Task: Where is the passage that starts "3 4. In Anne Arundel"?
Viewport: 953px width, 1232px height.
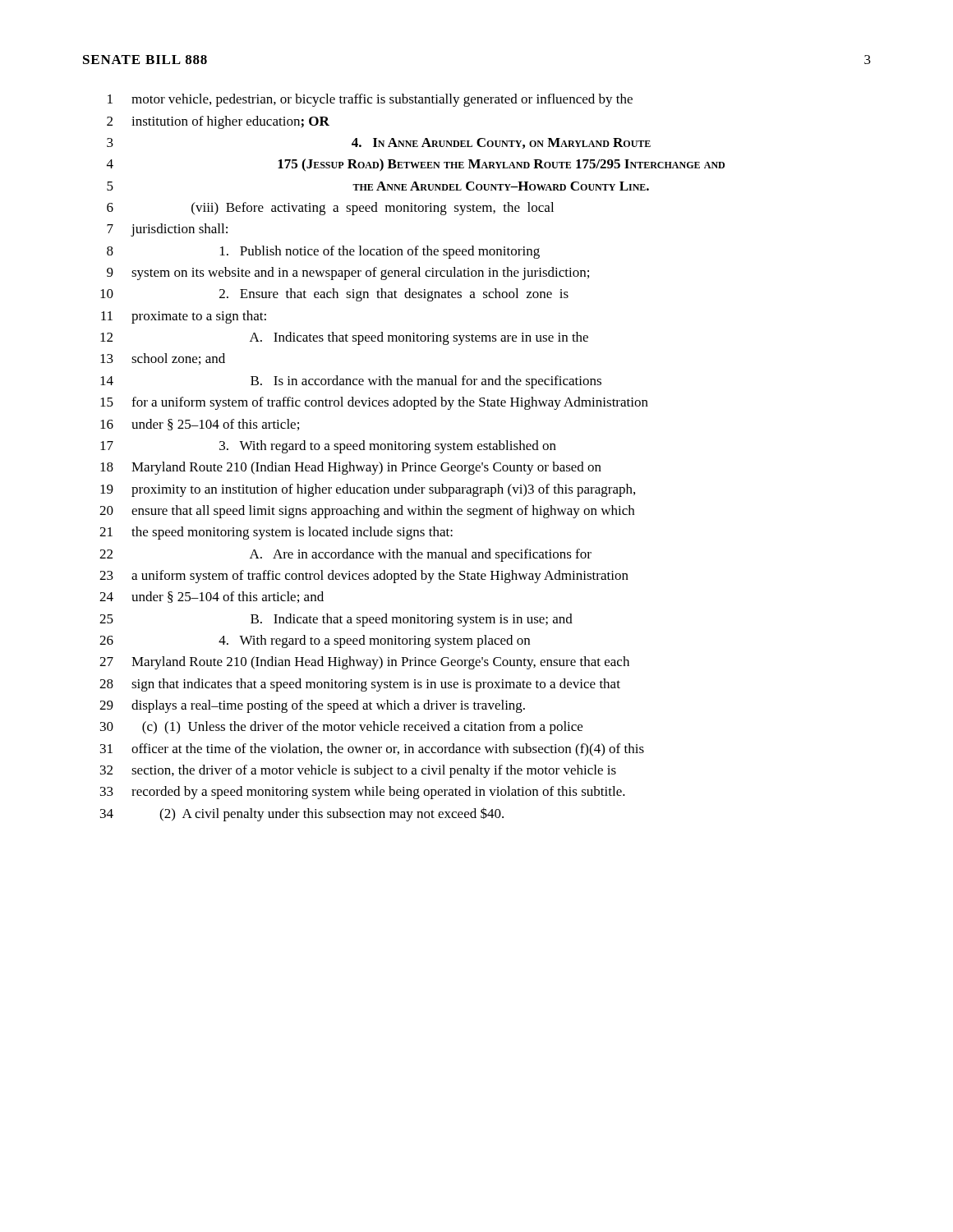Action: [476, 165]
